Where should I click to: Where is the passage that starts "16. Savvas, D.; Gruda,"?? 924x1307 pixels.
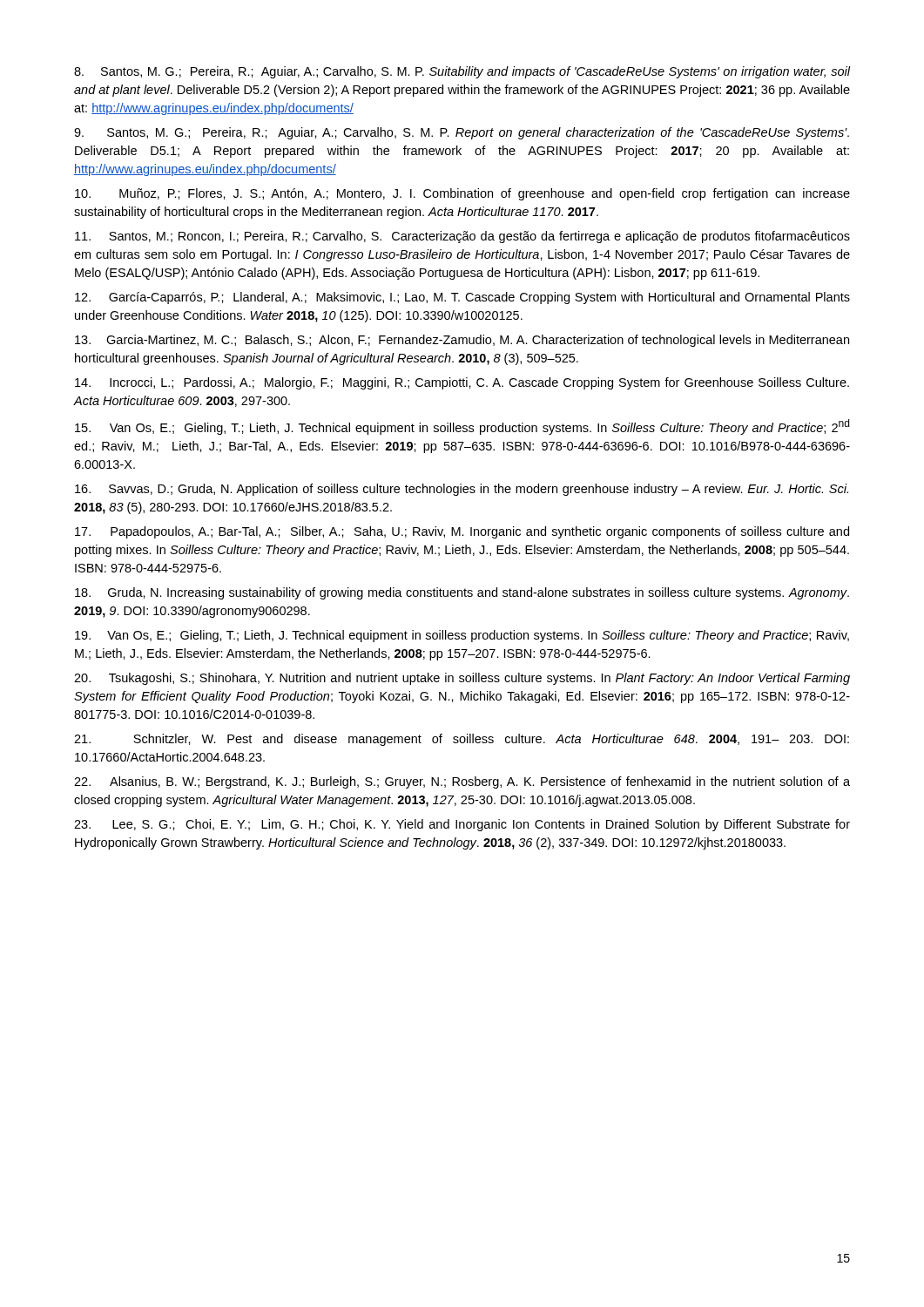coord(462,498)
